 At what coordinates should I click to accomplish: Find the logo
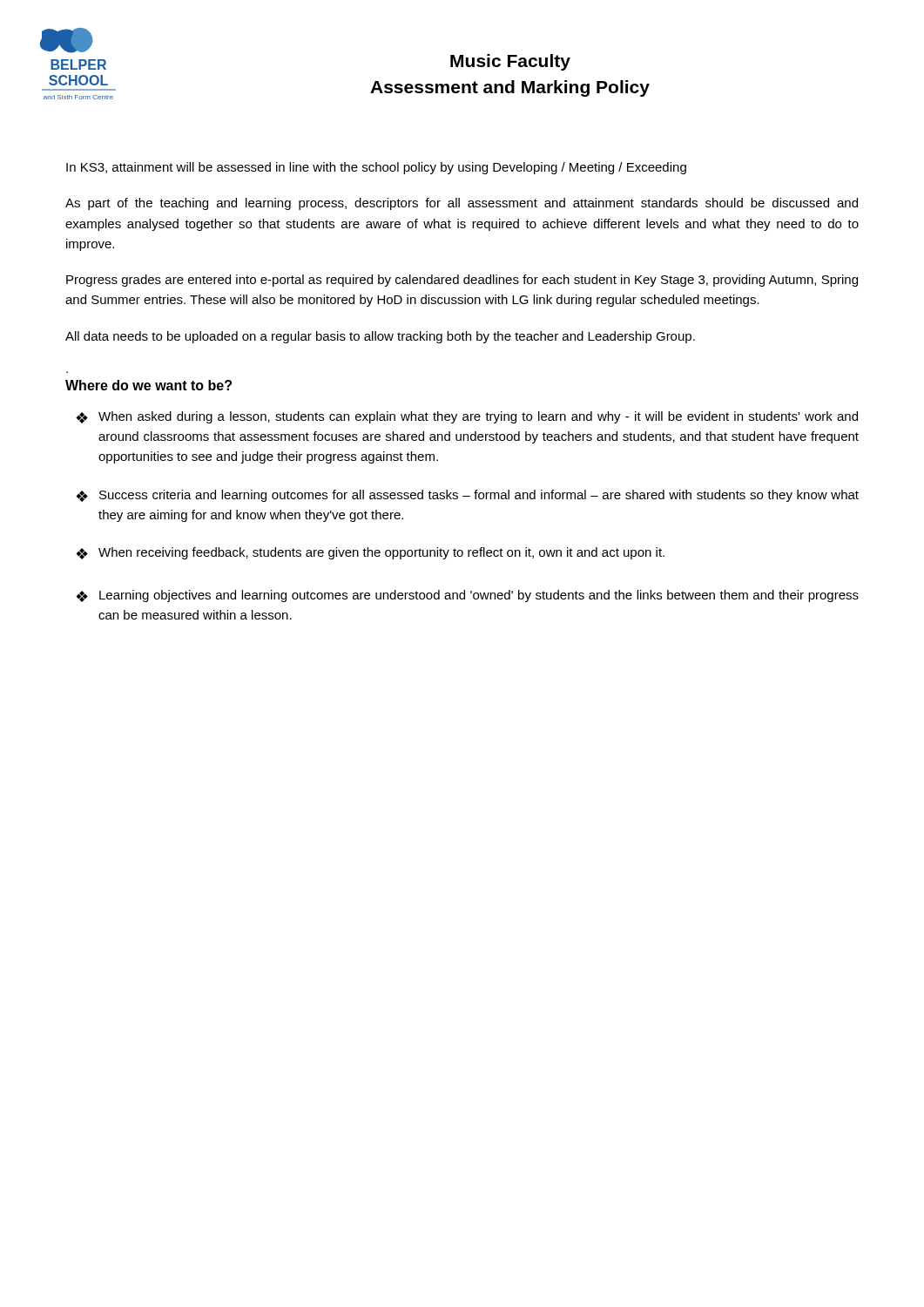[x=81, y=74]
